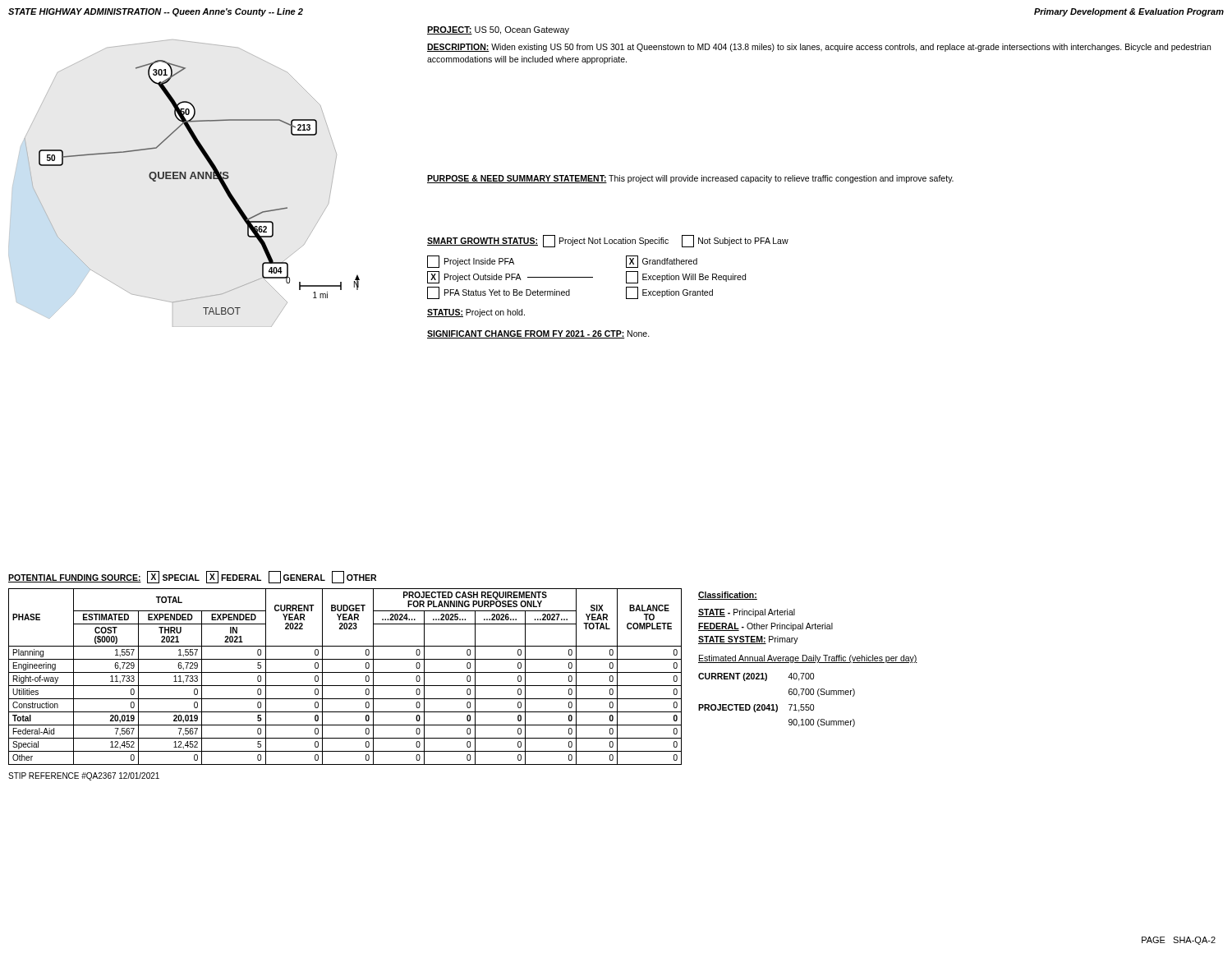Click on the text starting "SMART GROWTH STATUS: Project Not Location Specific"
The width and height of the screenshot is (1232, 953).
tap(608, 241)
